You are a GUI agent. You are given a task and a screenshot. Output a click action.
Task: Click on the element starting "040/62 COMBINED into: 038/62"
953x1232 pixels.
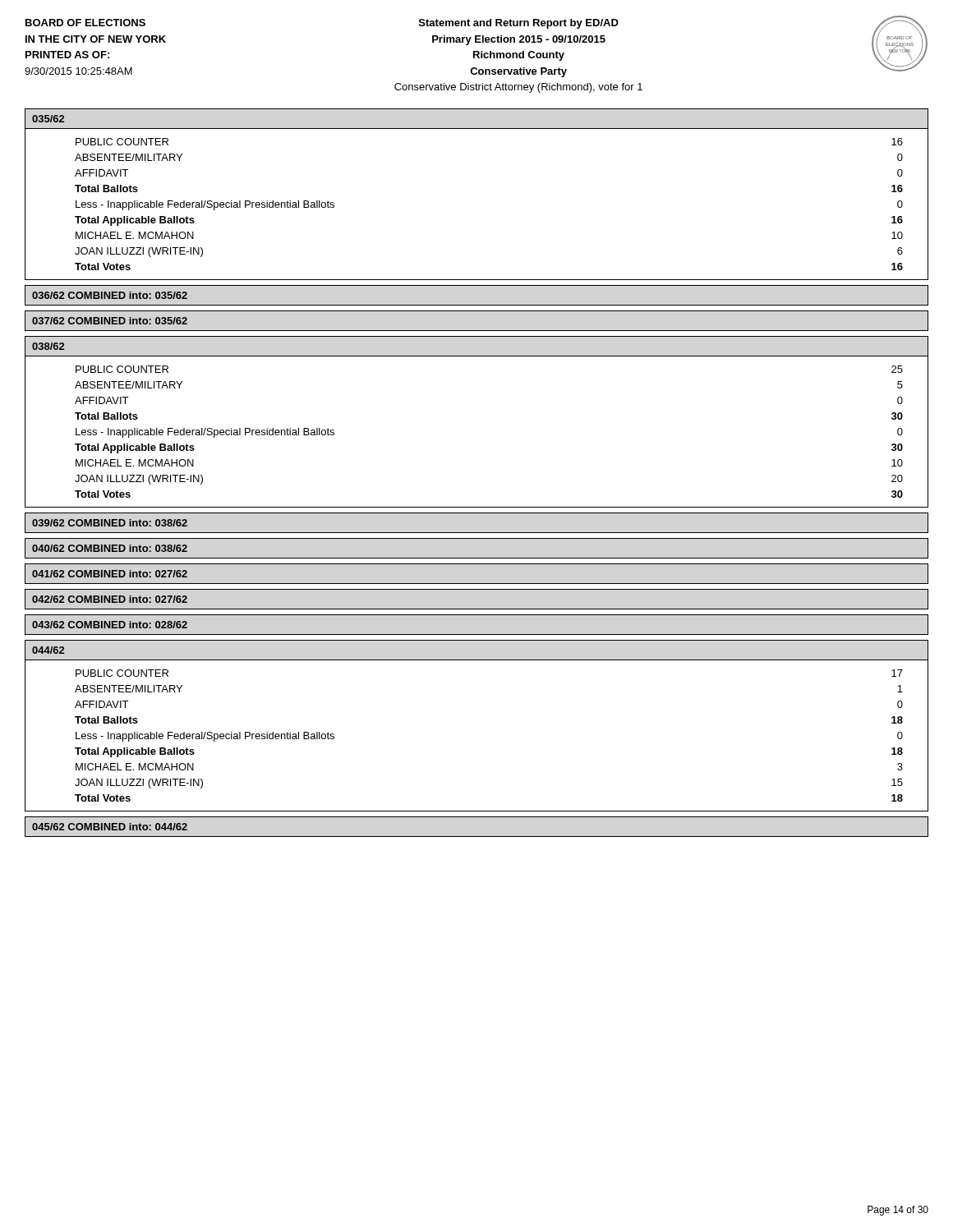click(x=110, y=548)
